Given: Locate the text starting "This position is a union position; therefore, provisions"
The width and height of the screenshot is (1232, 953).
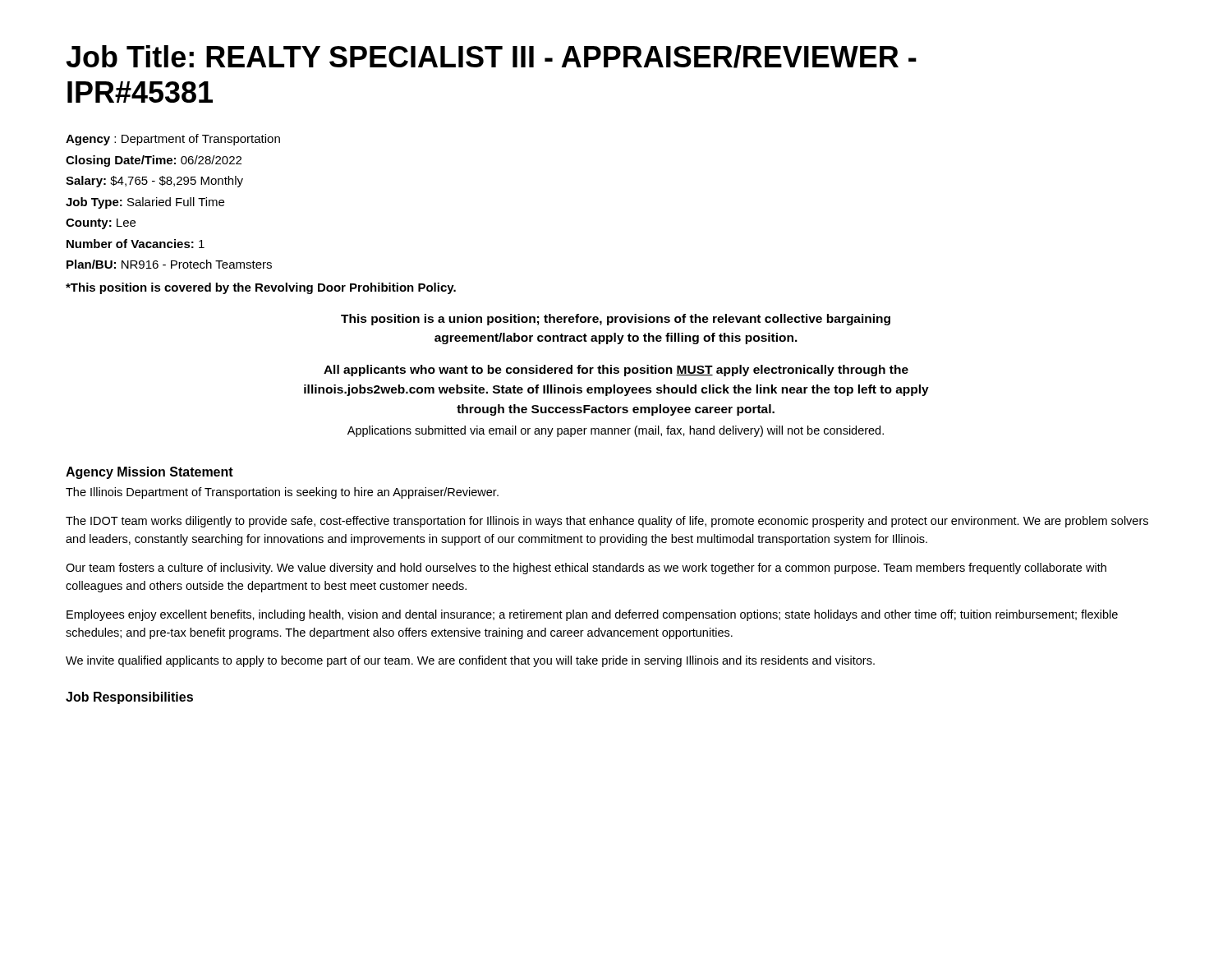Looking at the screenshot, I should coord(616,328).
